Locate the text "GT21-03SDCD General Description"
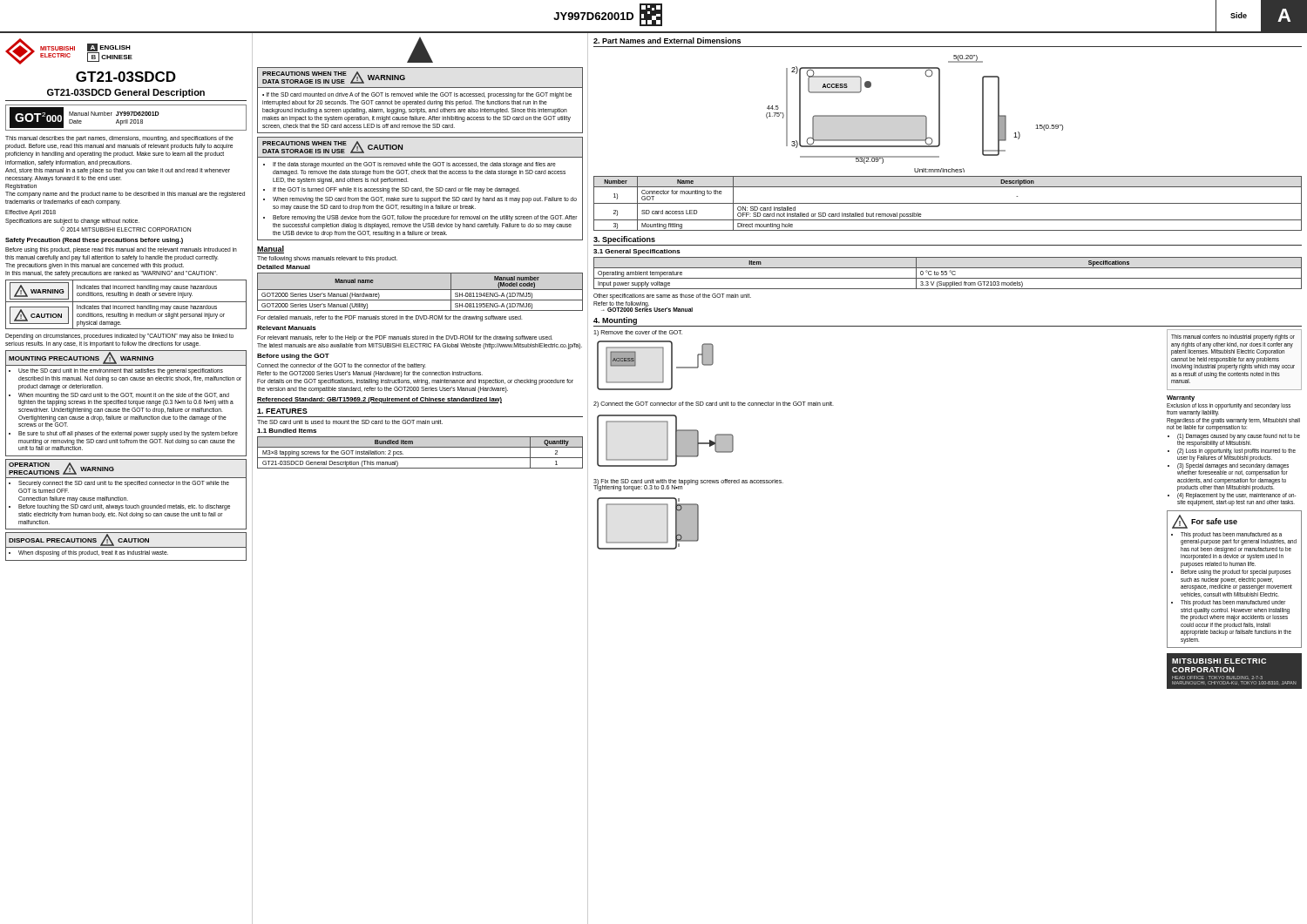This screenshot has width=1307, height=924. [x=126, y=92]
